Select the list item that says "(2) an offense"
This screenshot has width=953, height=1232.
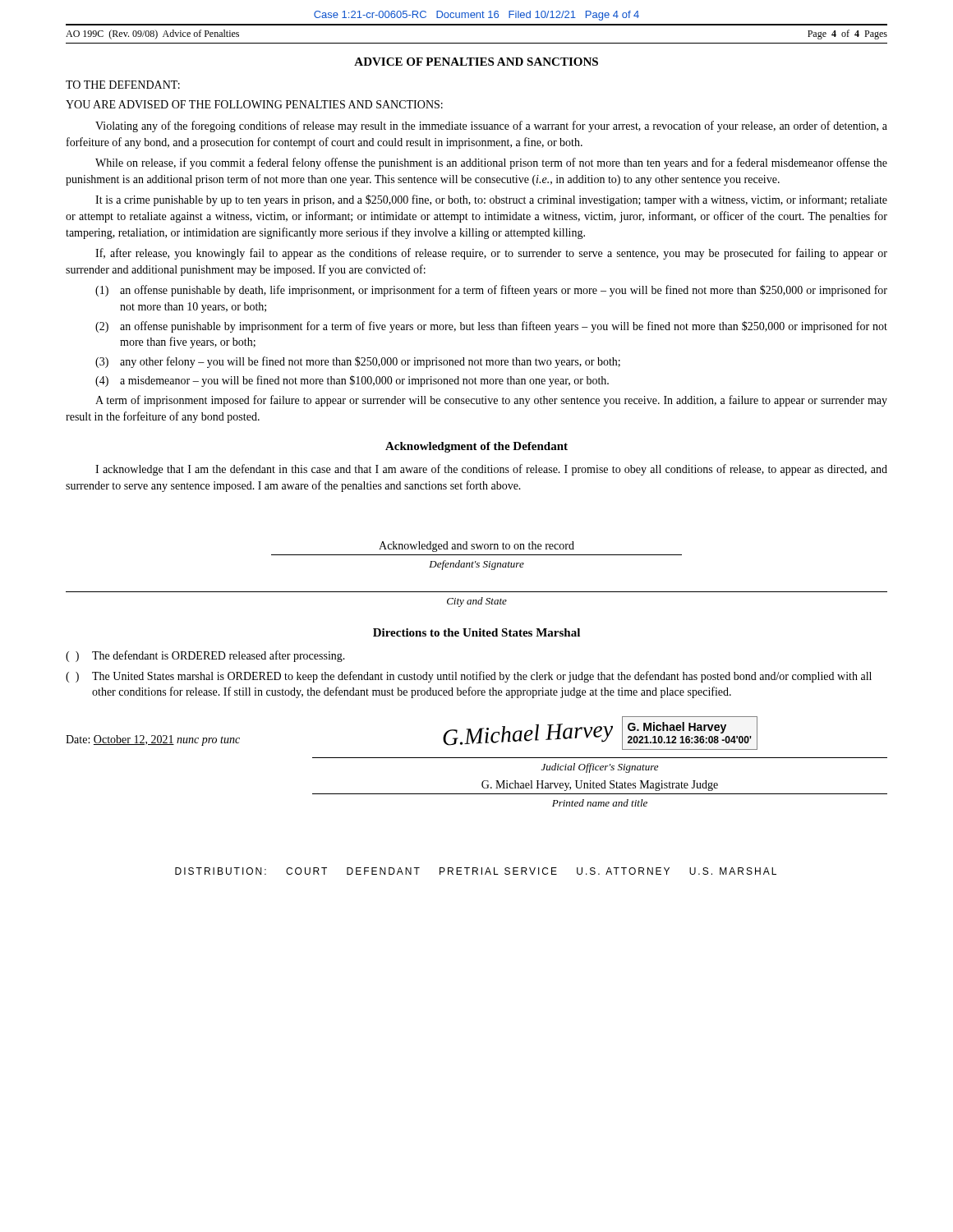[x=491, y=334]
